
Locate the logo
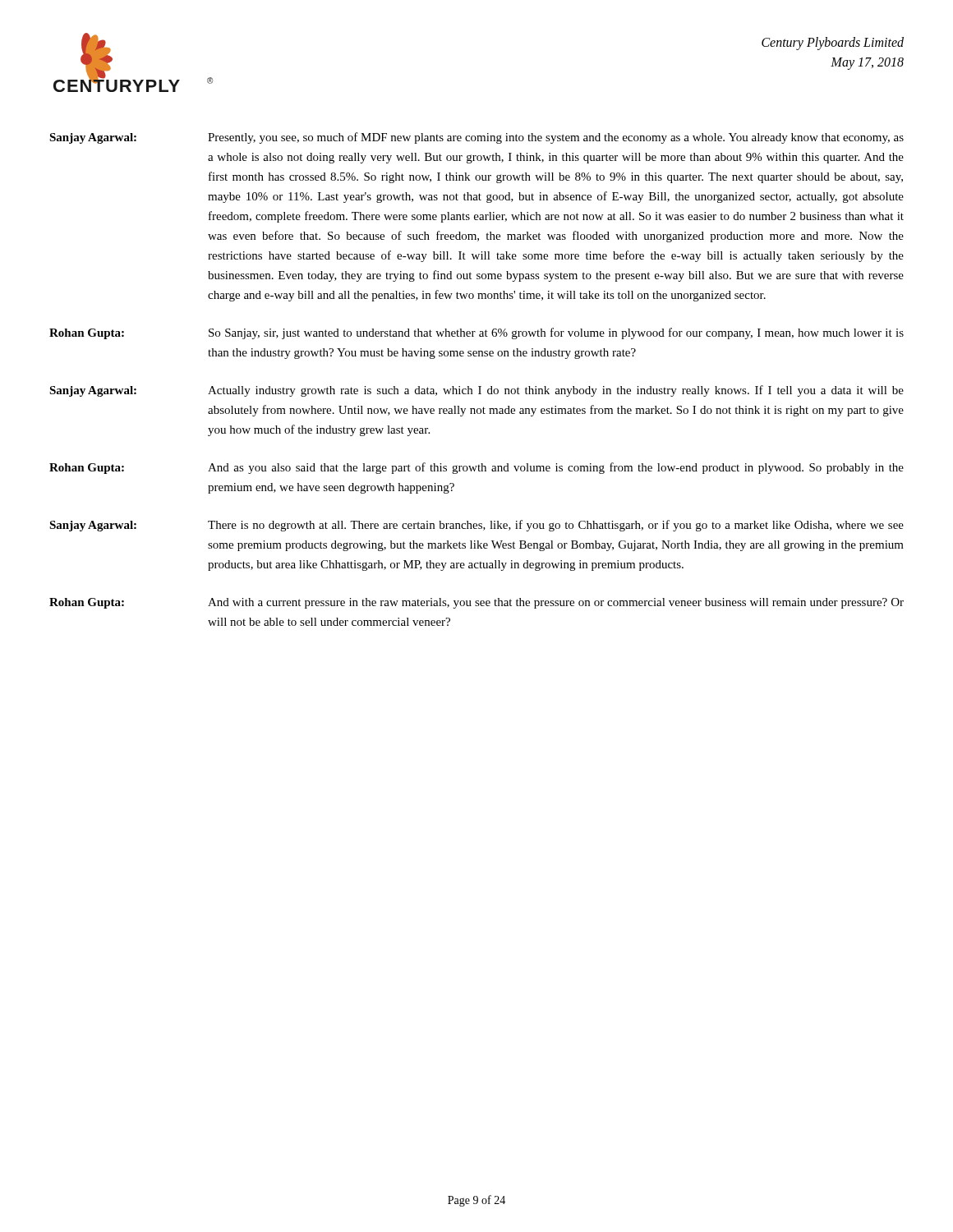(136, 62)
